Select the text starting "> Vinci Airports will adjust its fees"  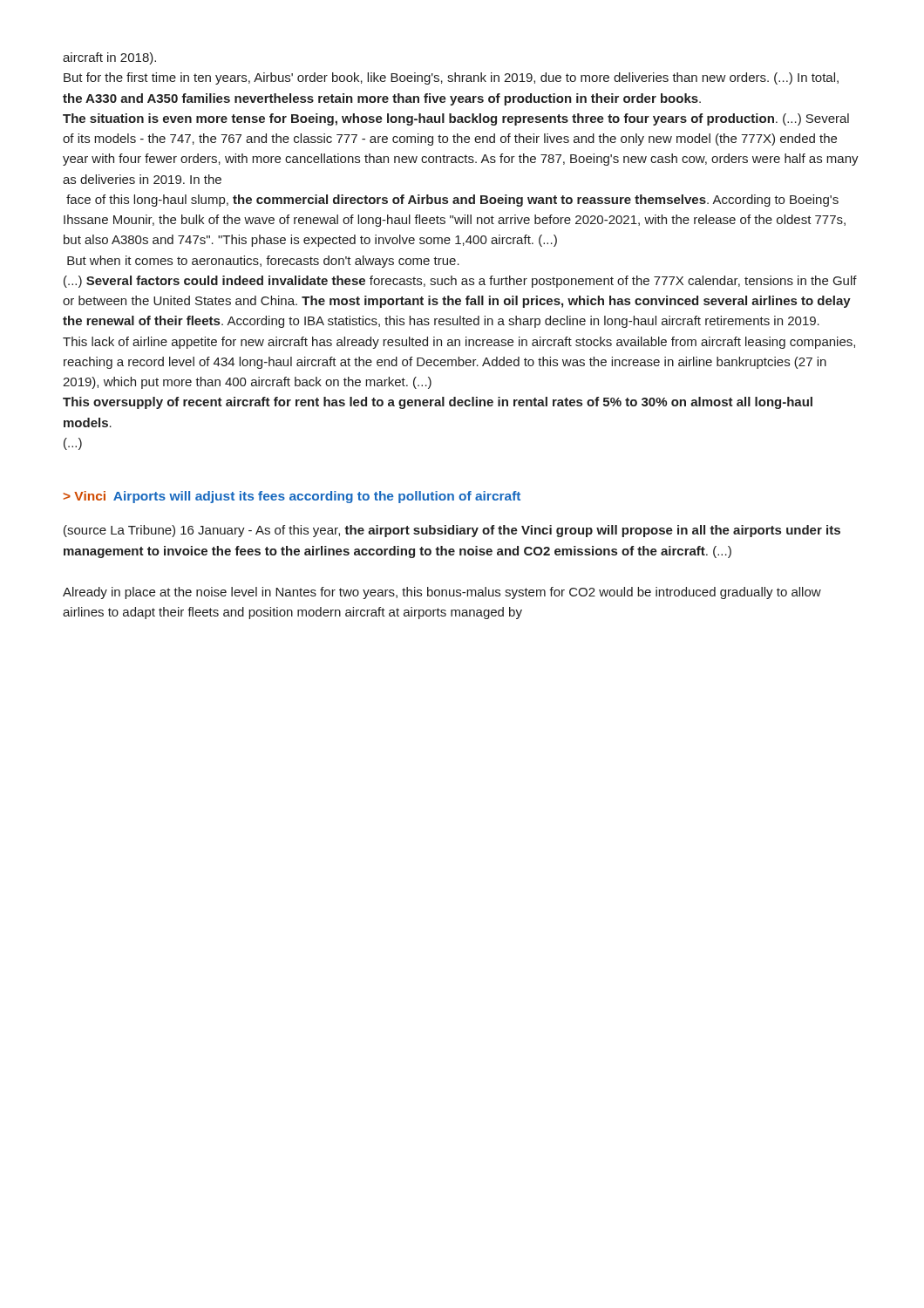(x=292, y=496)
